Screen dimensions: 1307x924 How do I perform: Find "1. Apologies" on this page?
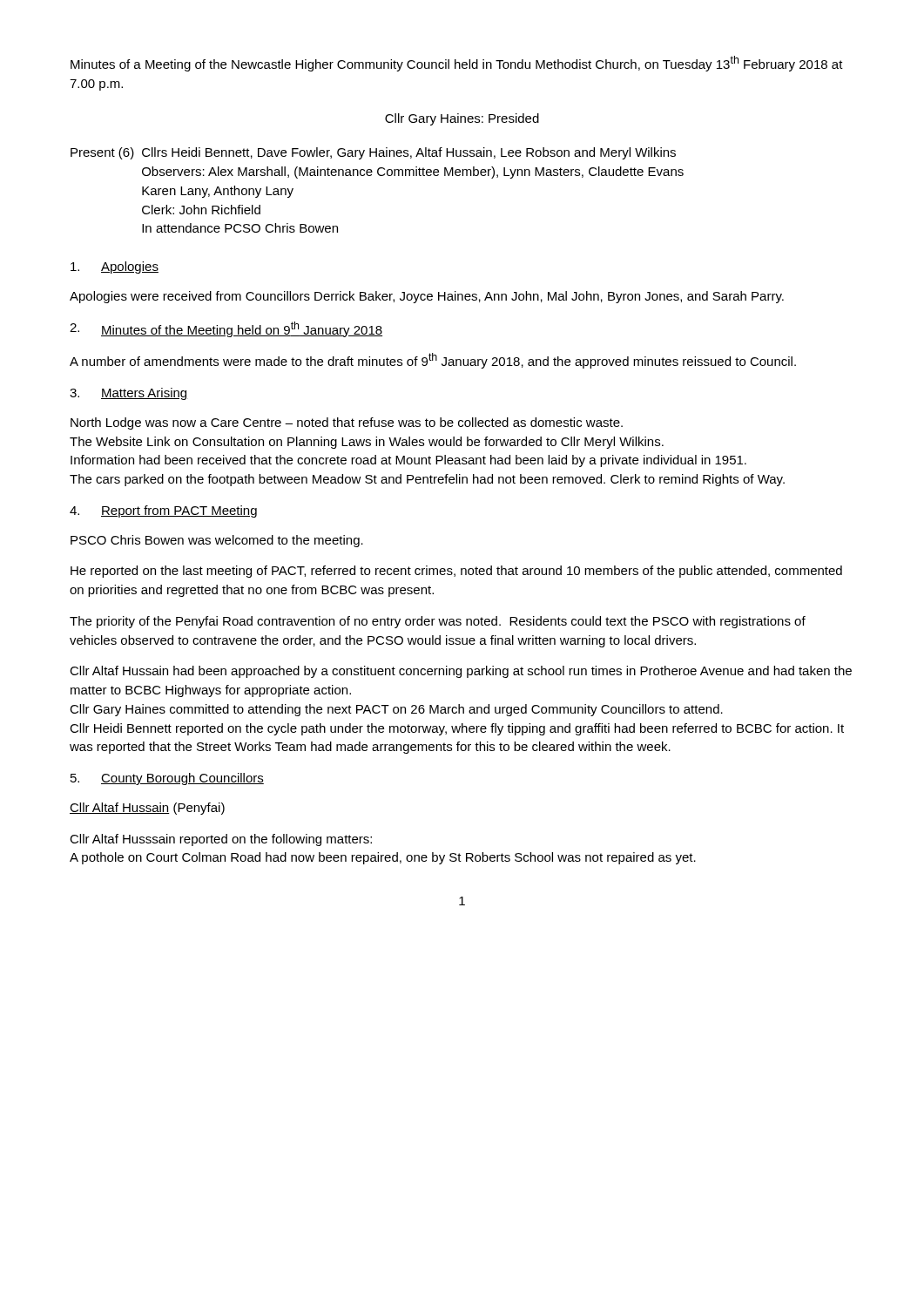pos(114,267)
